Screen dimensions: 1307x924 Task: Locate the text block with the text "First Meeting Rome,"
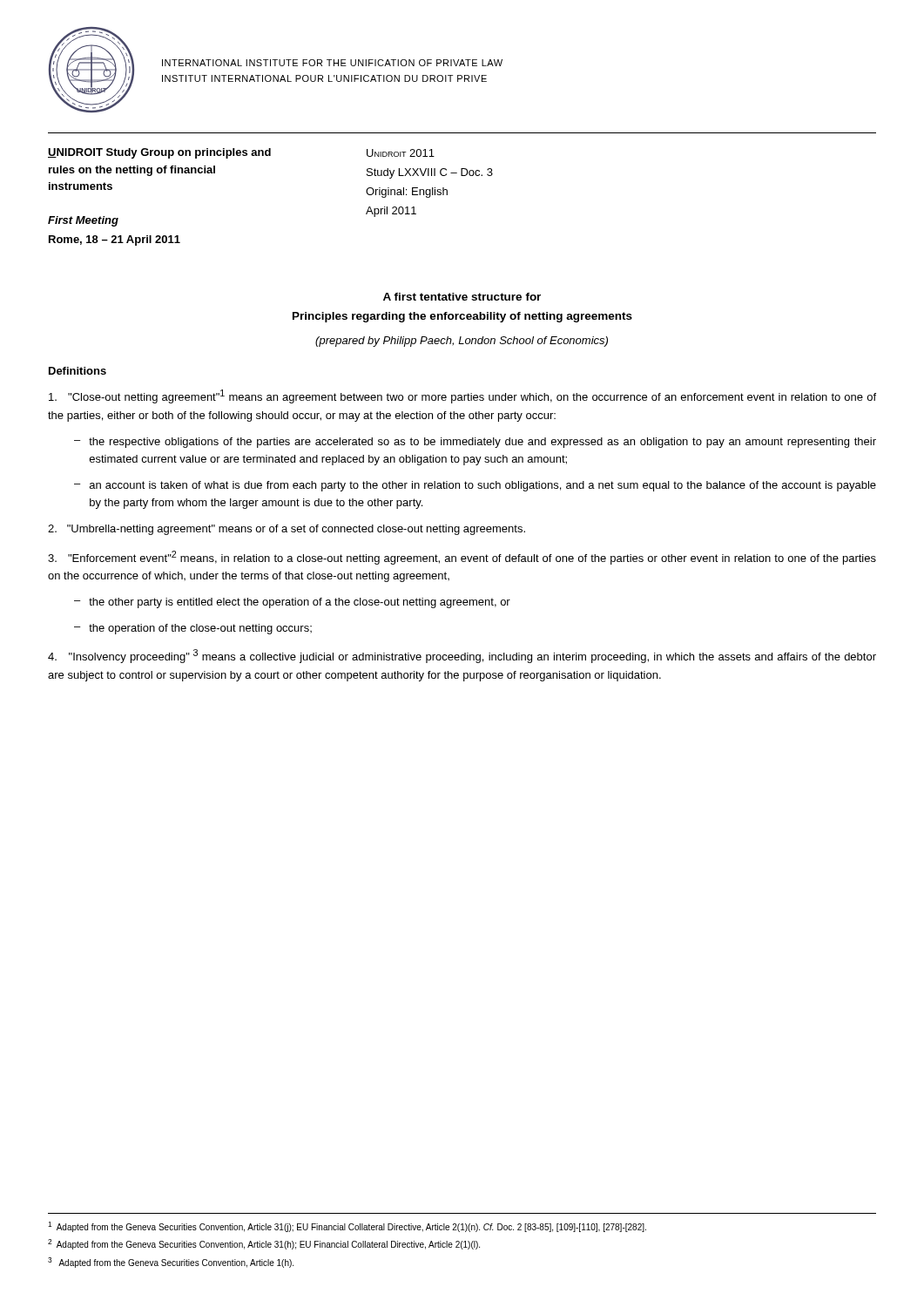(114, 229)
